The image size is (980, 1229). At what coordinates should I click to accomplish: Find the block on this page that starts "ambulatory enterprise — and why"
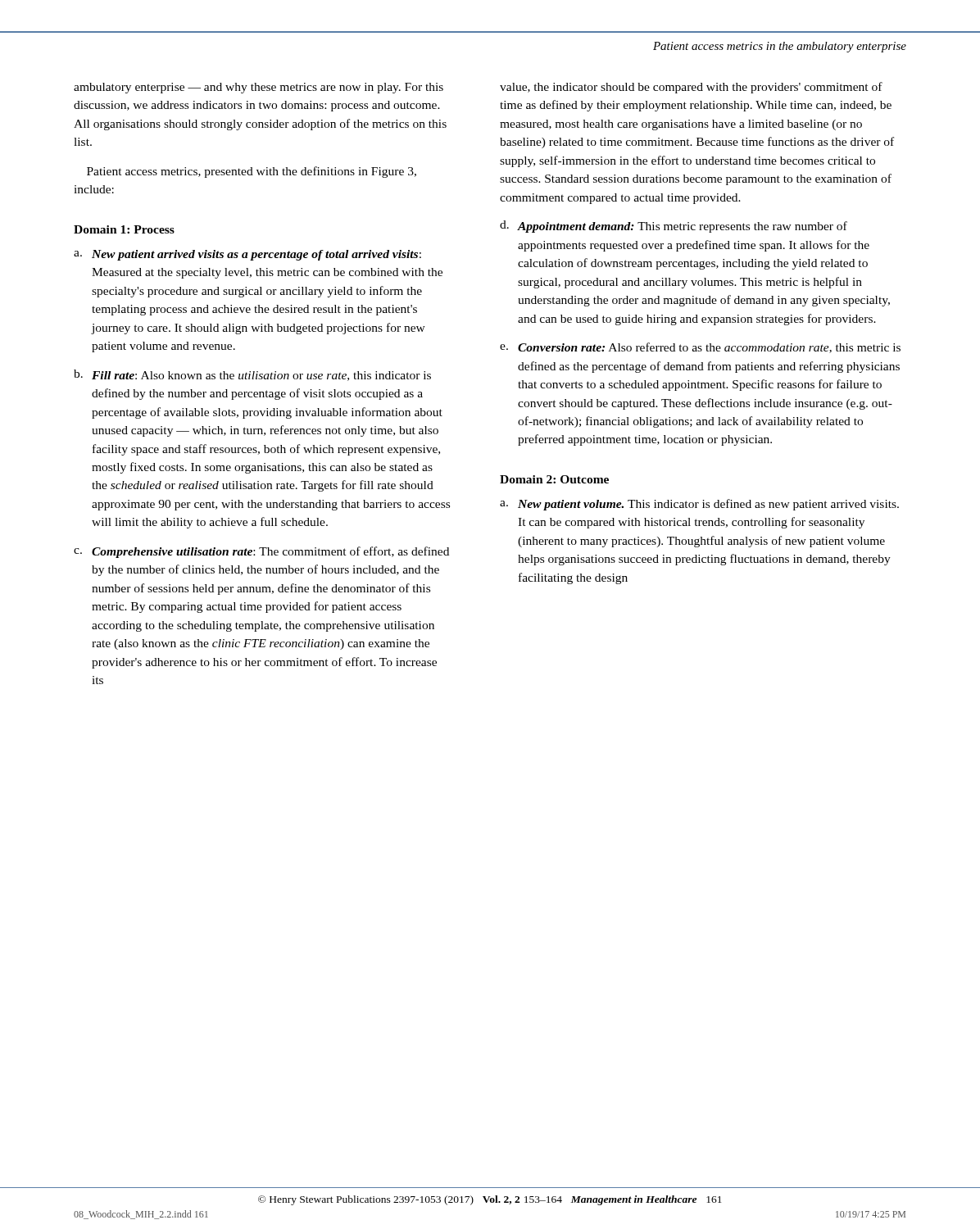(260, 114)
